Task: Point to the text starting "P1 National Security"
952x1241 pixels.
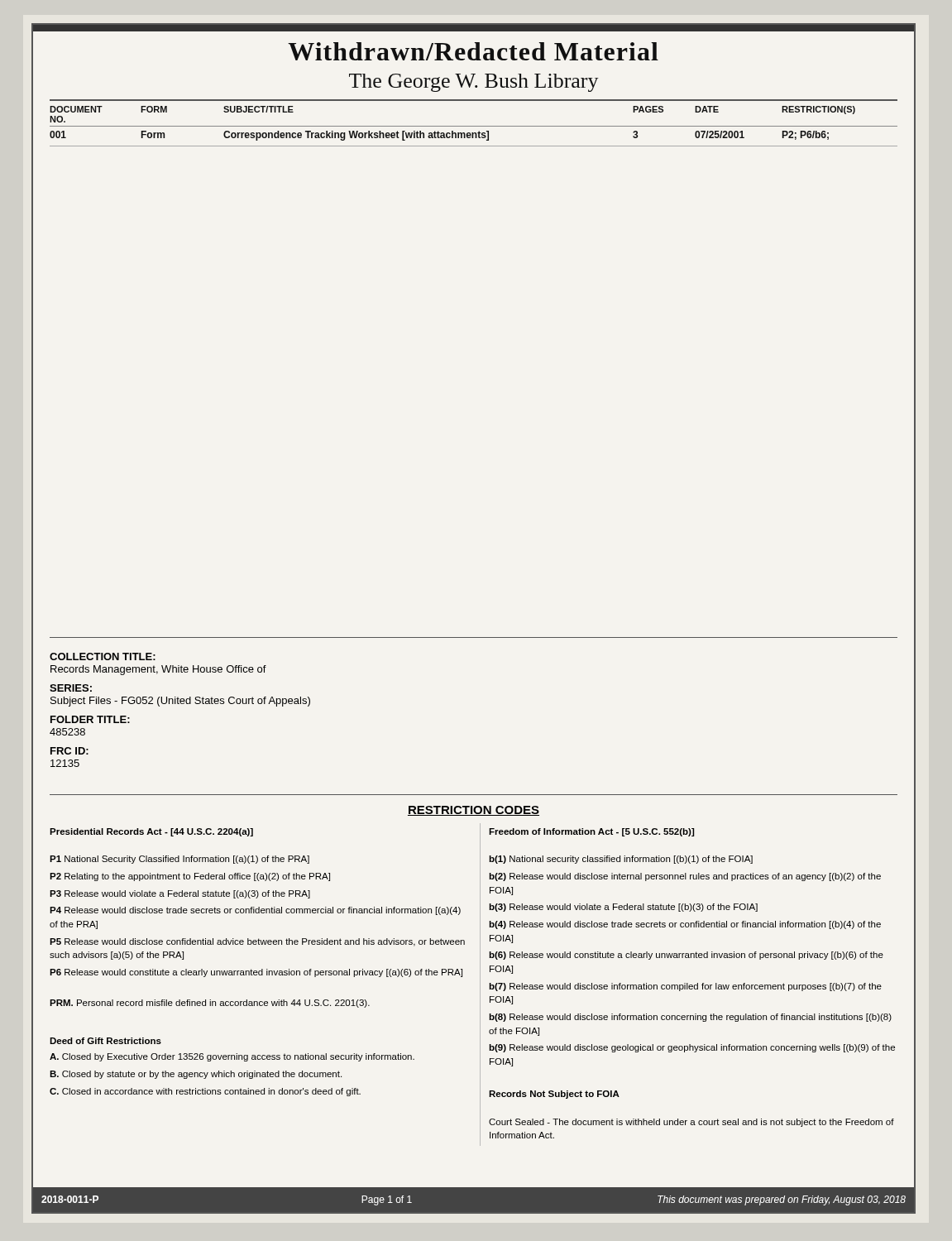Action: (x=180, y=859)
